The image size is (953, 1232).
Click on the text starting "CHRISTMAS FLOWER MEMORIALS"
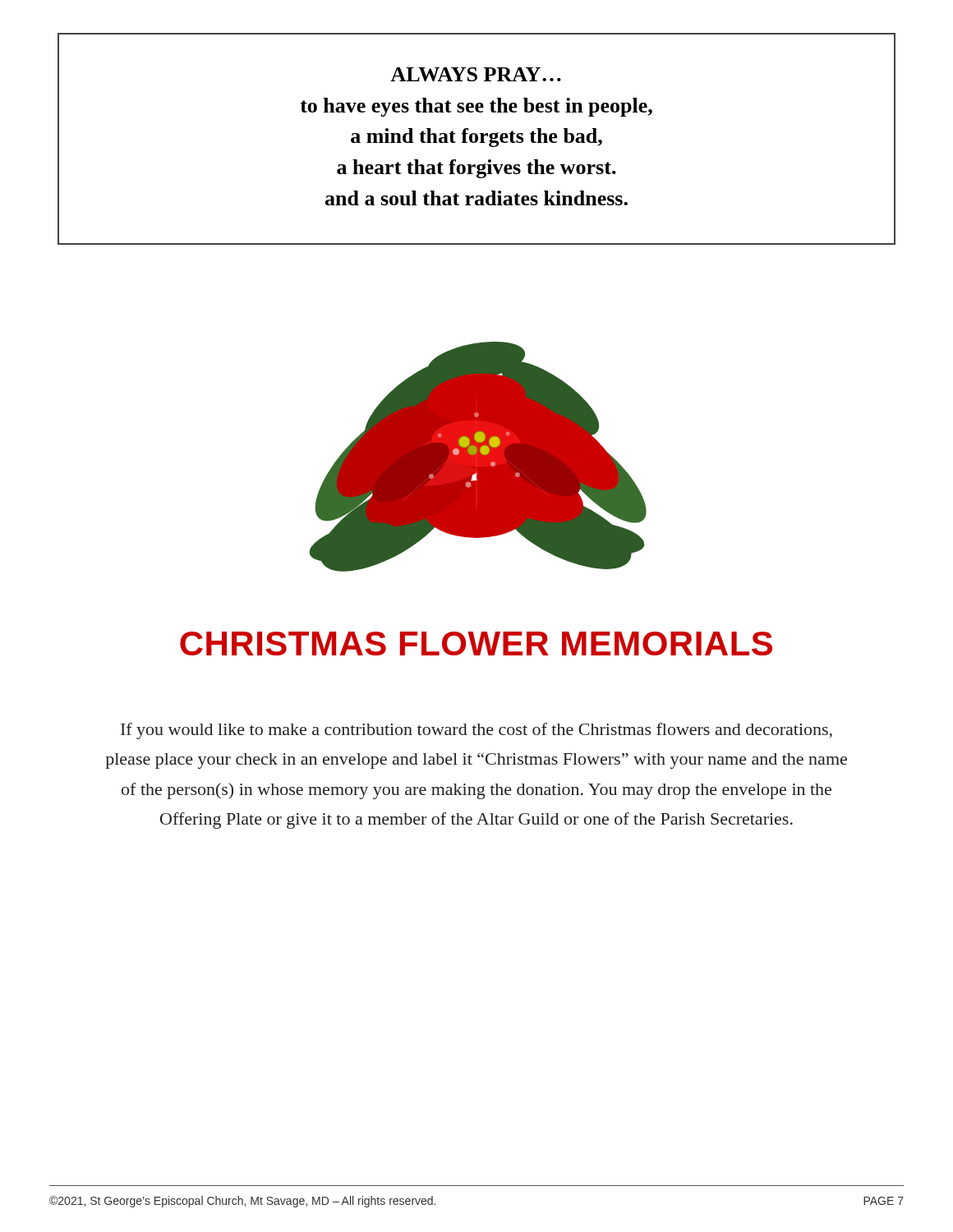[476, 644]
